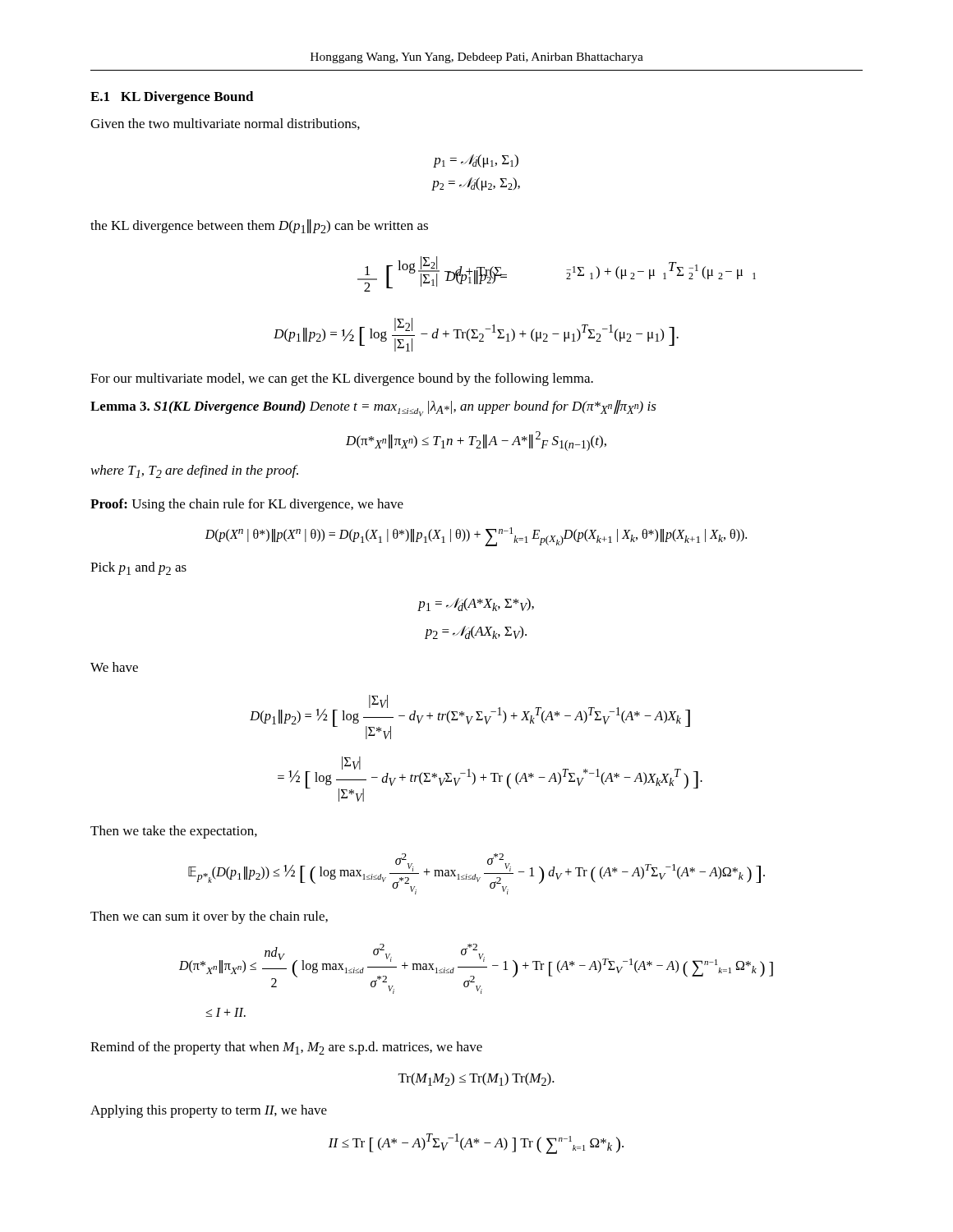
Task: Locate the text with the text "Given the two multivariate normal distributions,"
Action: tap(225, 124)
